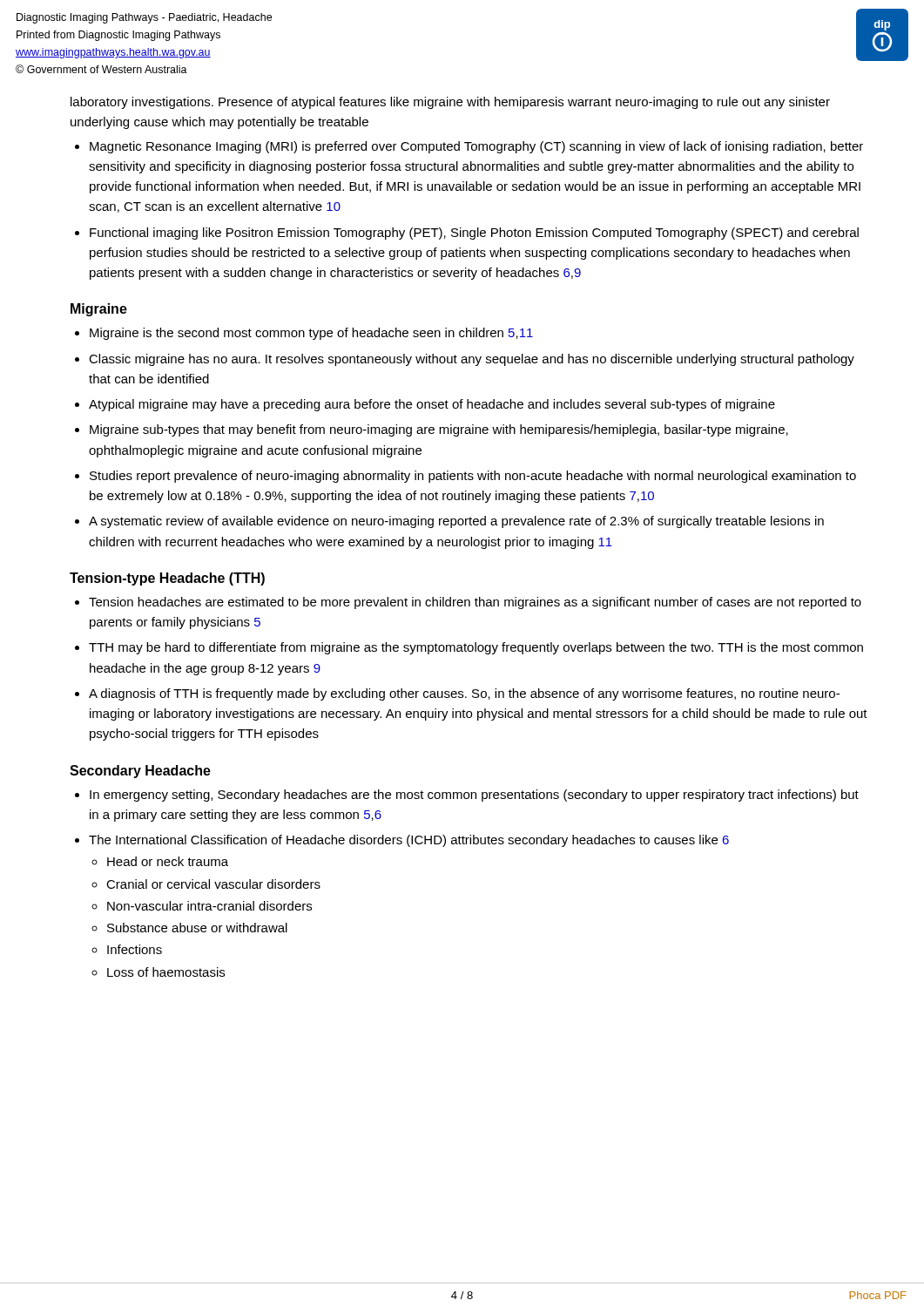Locate the list item containing "Non-vascular intra-cranial disorders"
The width and height of the screenshot is (924, 1307).
coord(209,906)
